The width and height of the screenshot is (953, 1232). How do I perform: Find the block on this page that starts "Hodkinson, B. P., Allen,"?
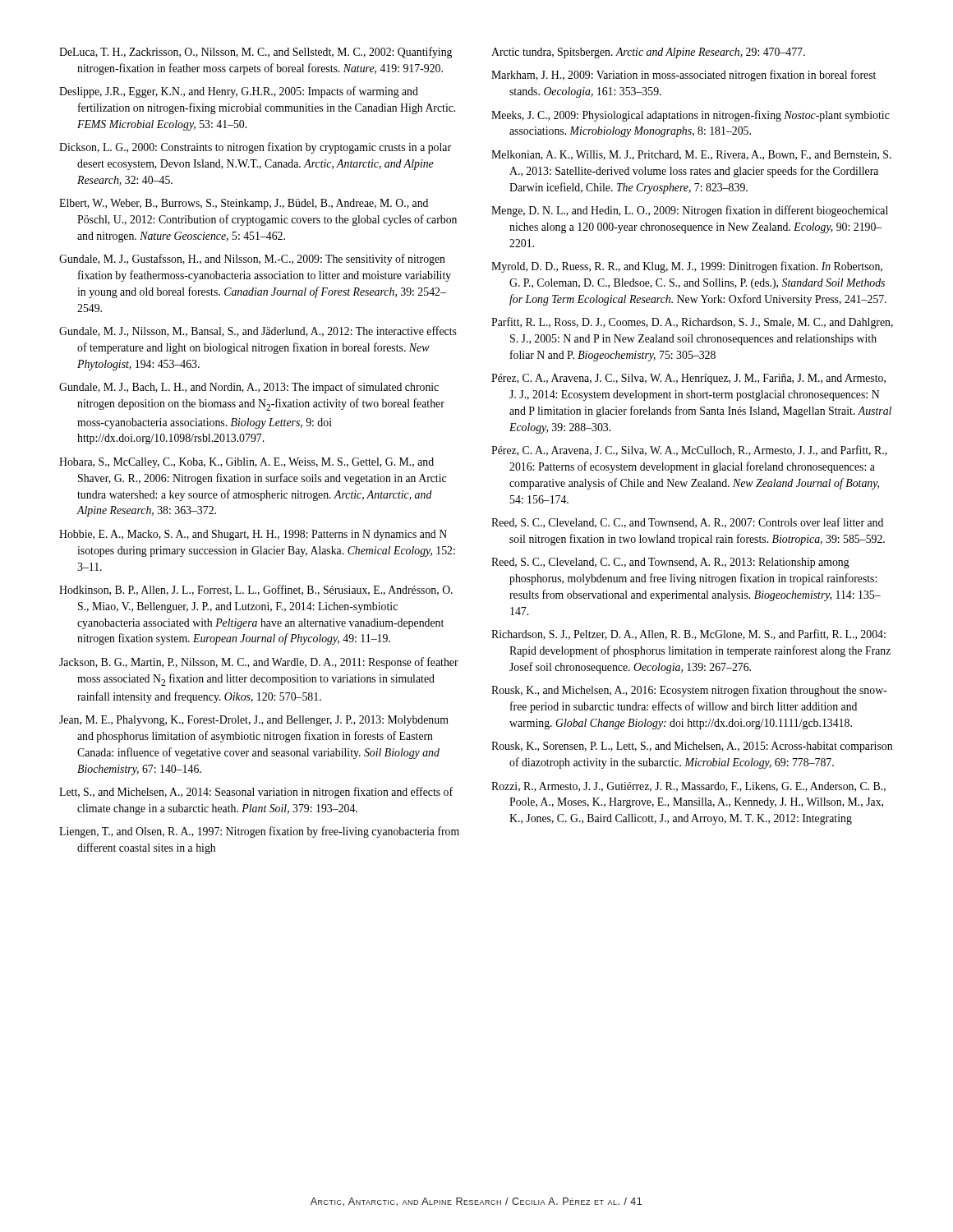[256, 614]
